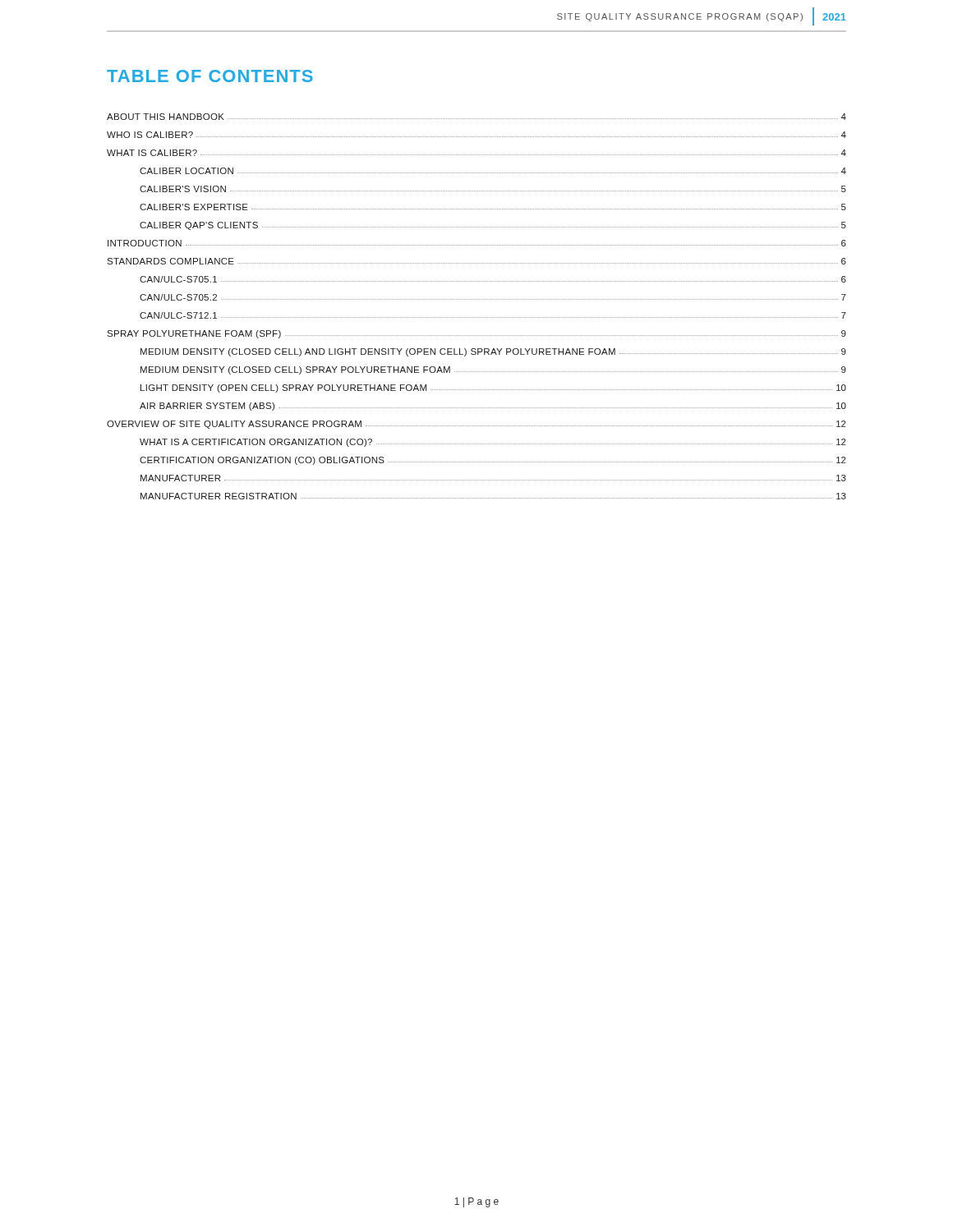
Task: Select the list item that says "LIGHT DENSITY (OPEN CELL) SPRAY POLYURETHANE FOAM 10"
Action: (493, 388)
